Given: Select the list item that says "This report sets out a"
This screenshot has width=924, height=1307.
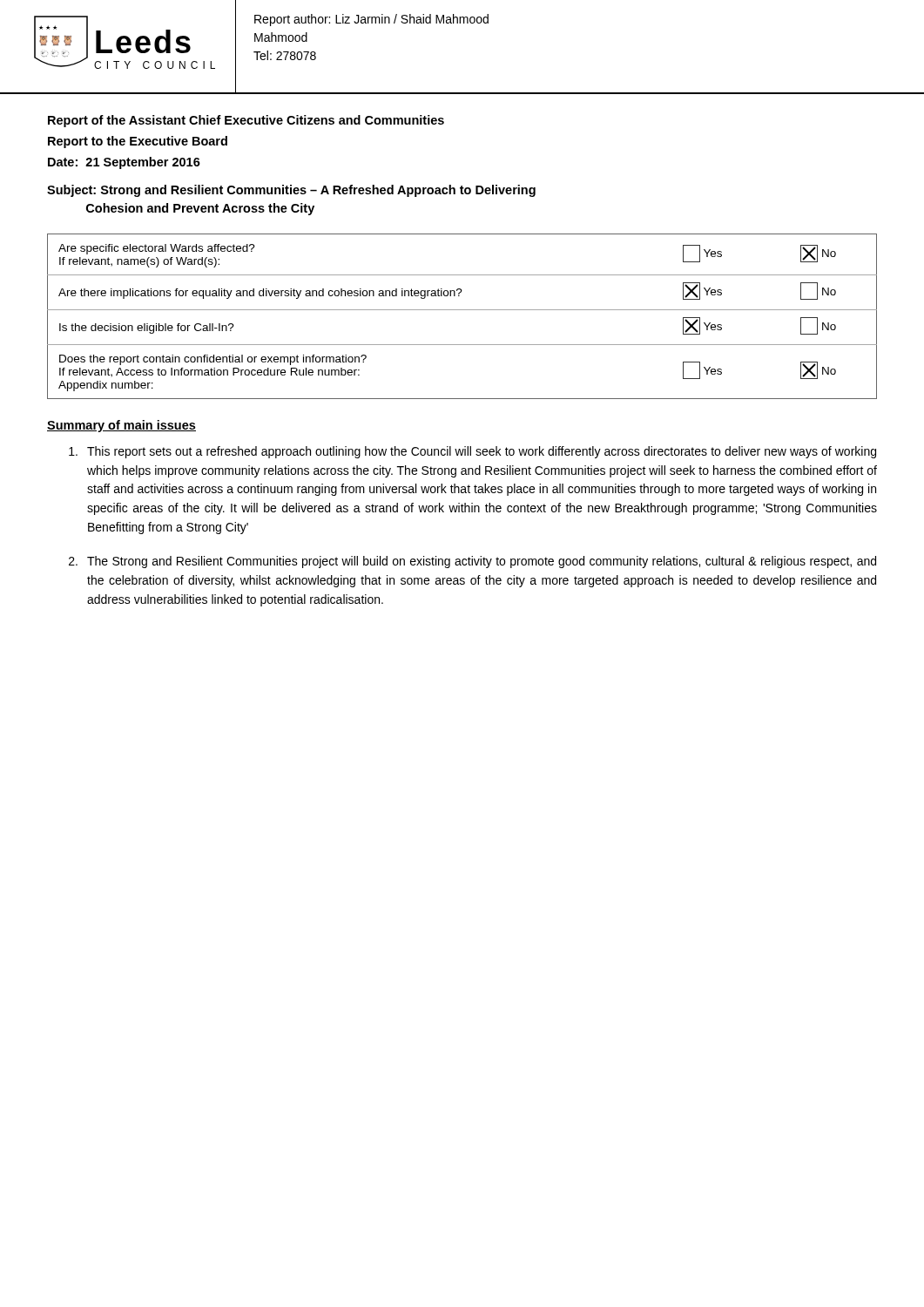Looking at the screenshot, I should tap(462, 490).
